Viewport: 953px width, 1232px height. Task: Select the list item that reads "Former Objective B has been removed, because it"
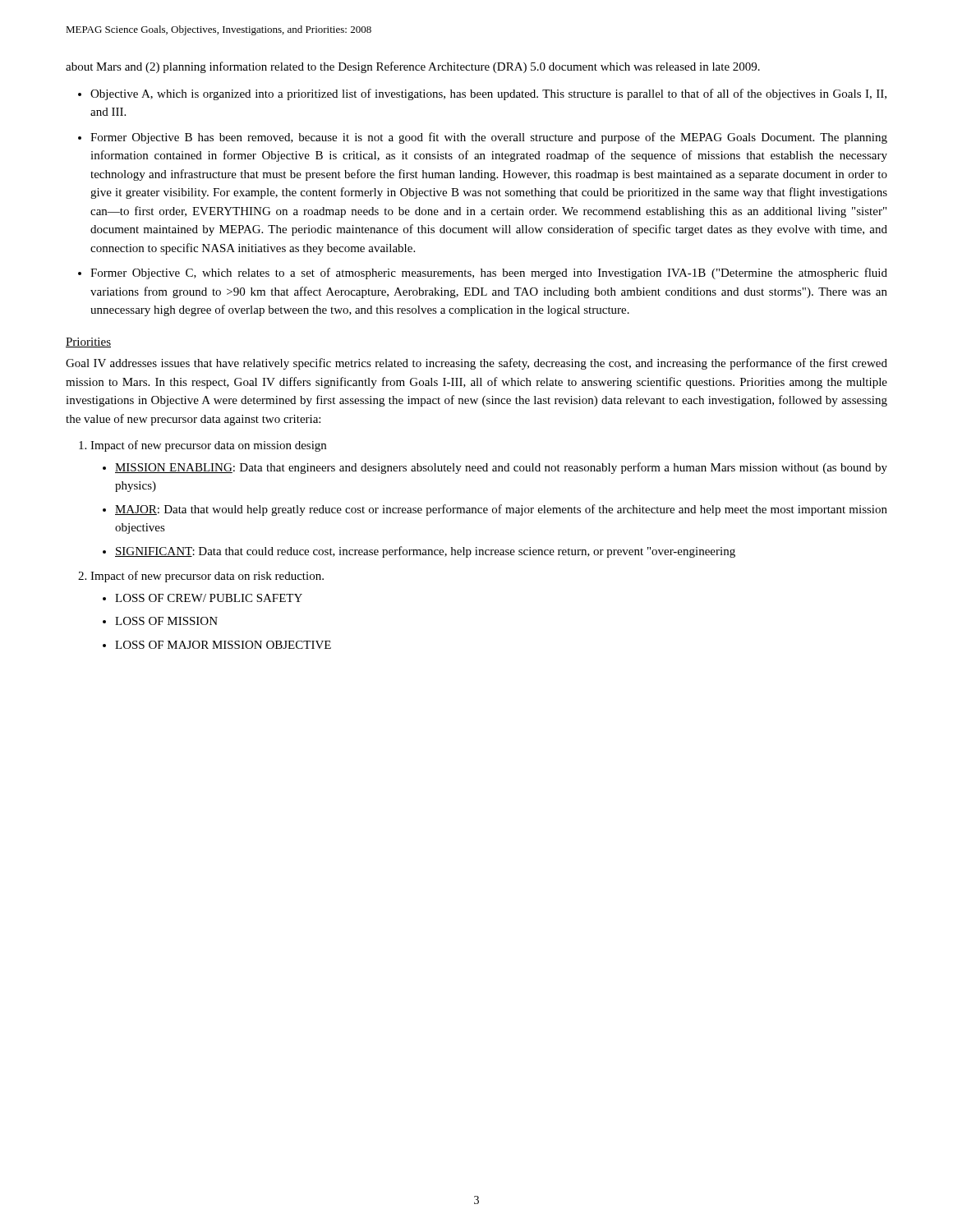coord(489,192)
